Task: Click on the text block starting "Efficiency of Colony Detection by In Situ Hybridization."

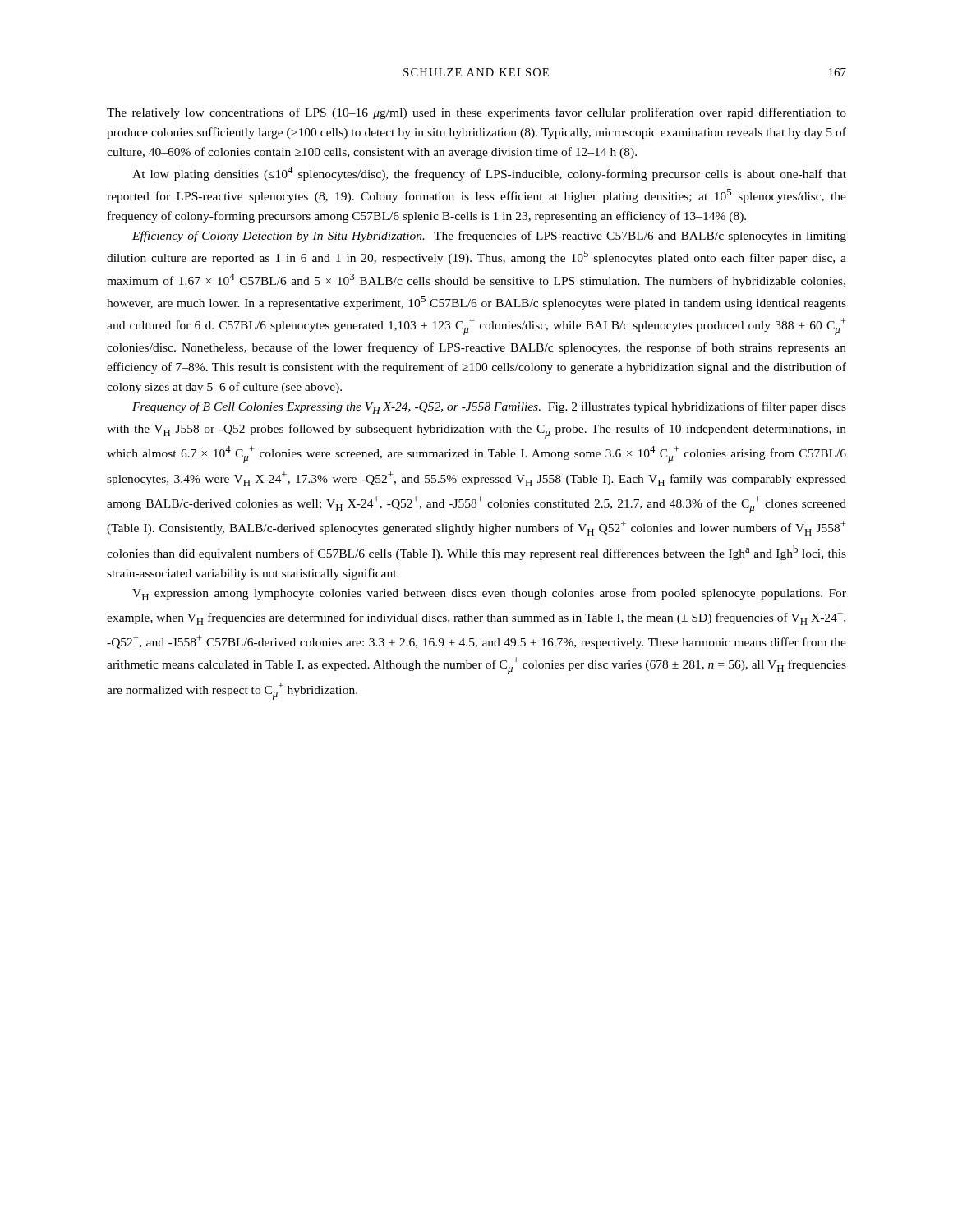Action: tap(476, 312)
